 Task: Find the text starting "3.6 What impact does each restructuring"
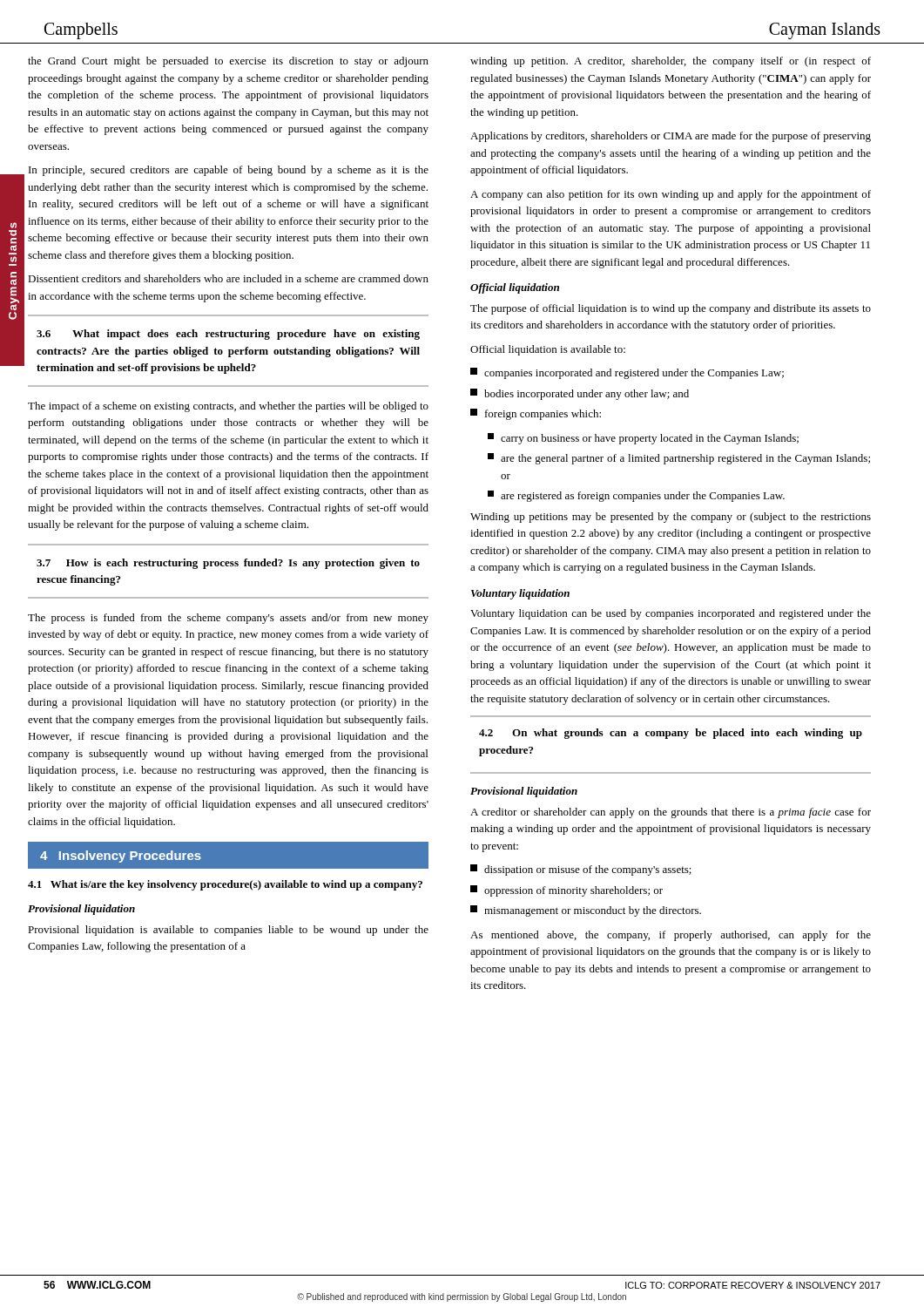228,351
